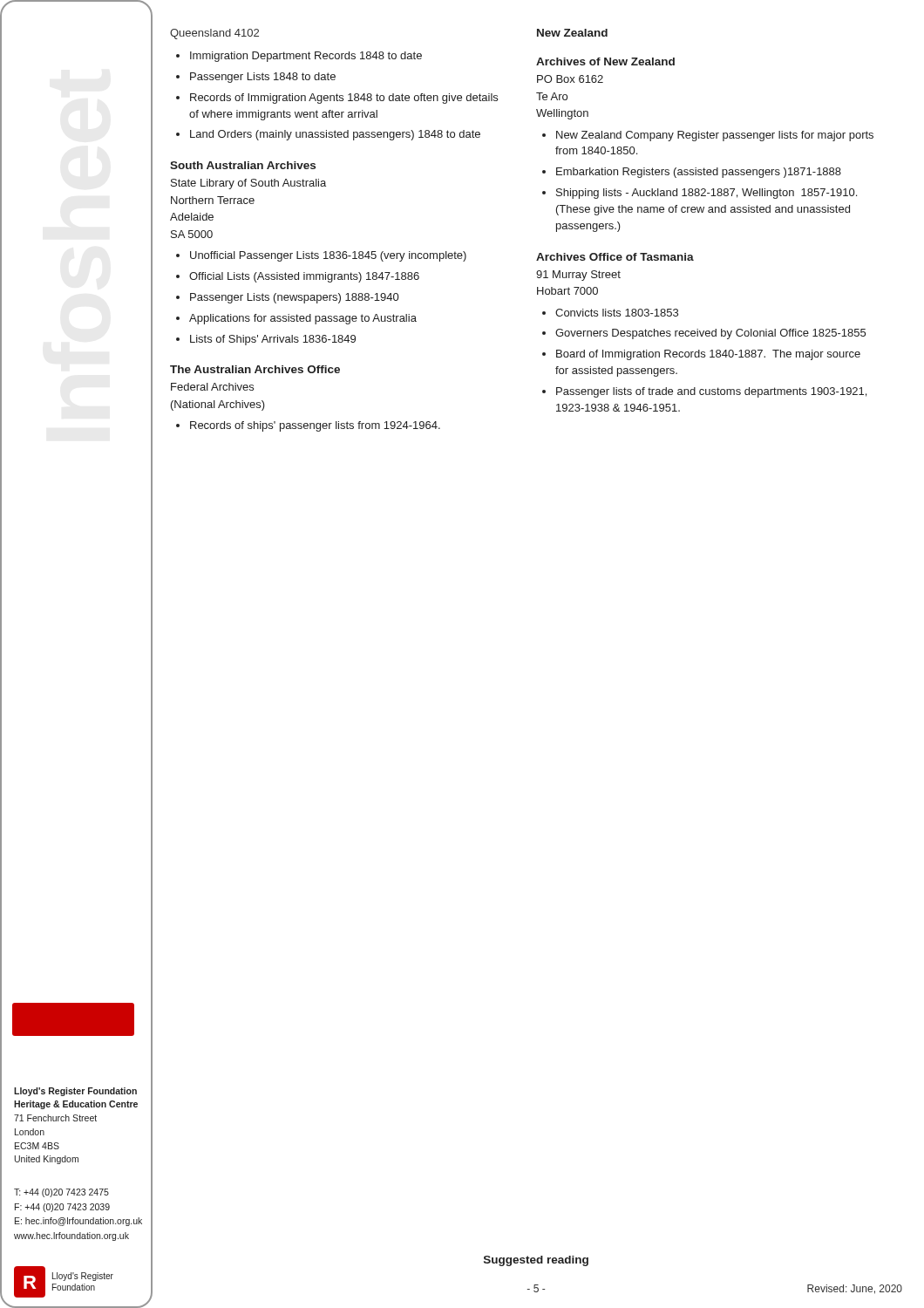Viewport: 924px width, 1308px height.
Task: Find the region starting "Archives Office of"
Action: coord(615,256)
